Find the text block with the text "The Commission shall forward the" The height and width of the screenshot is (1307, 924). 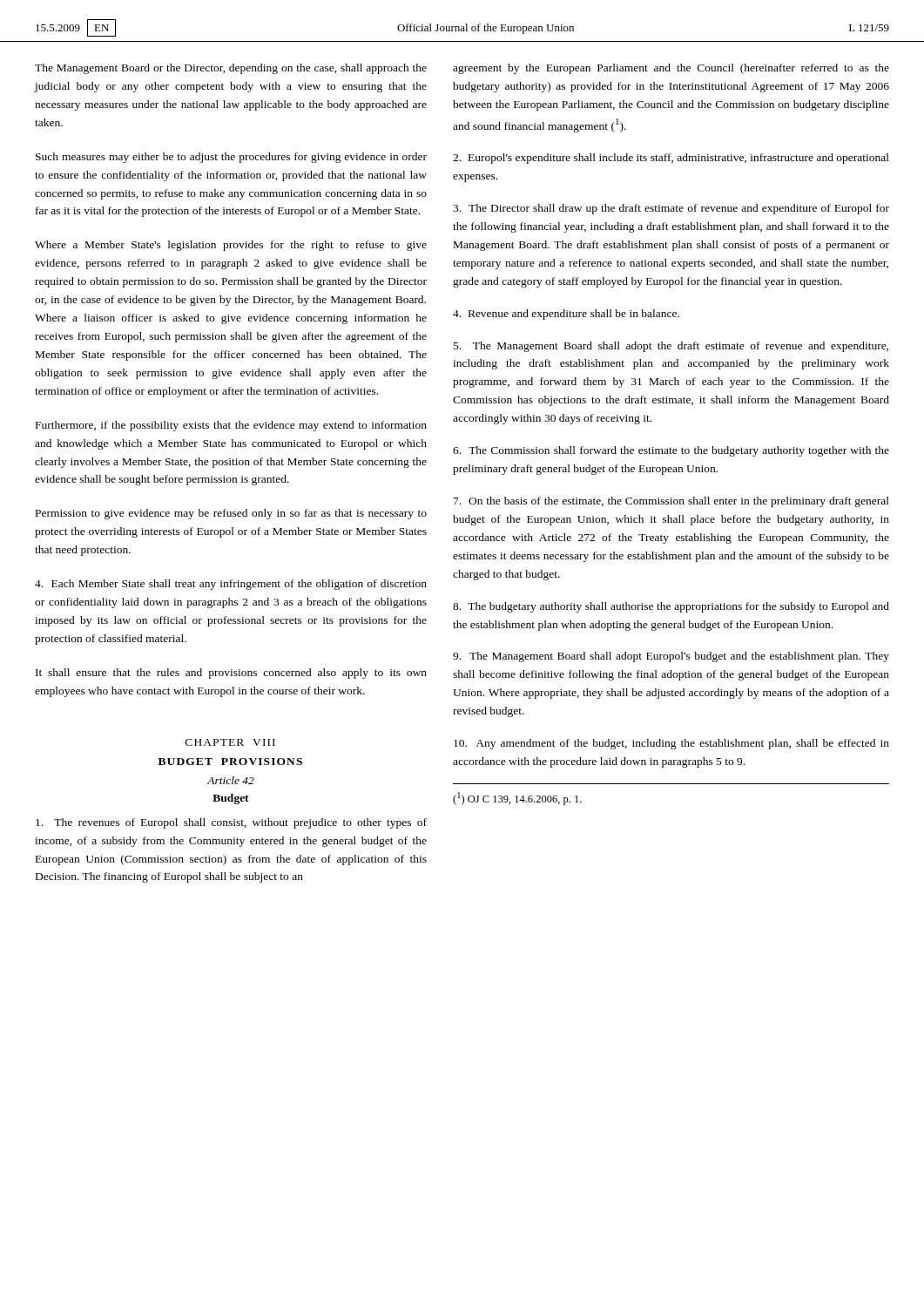(x=671, y=459)
